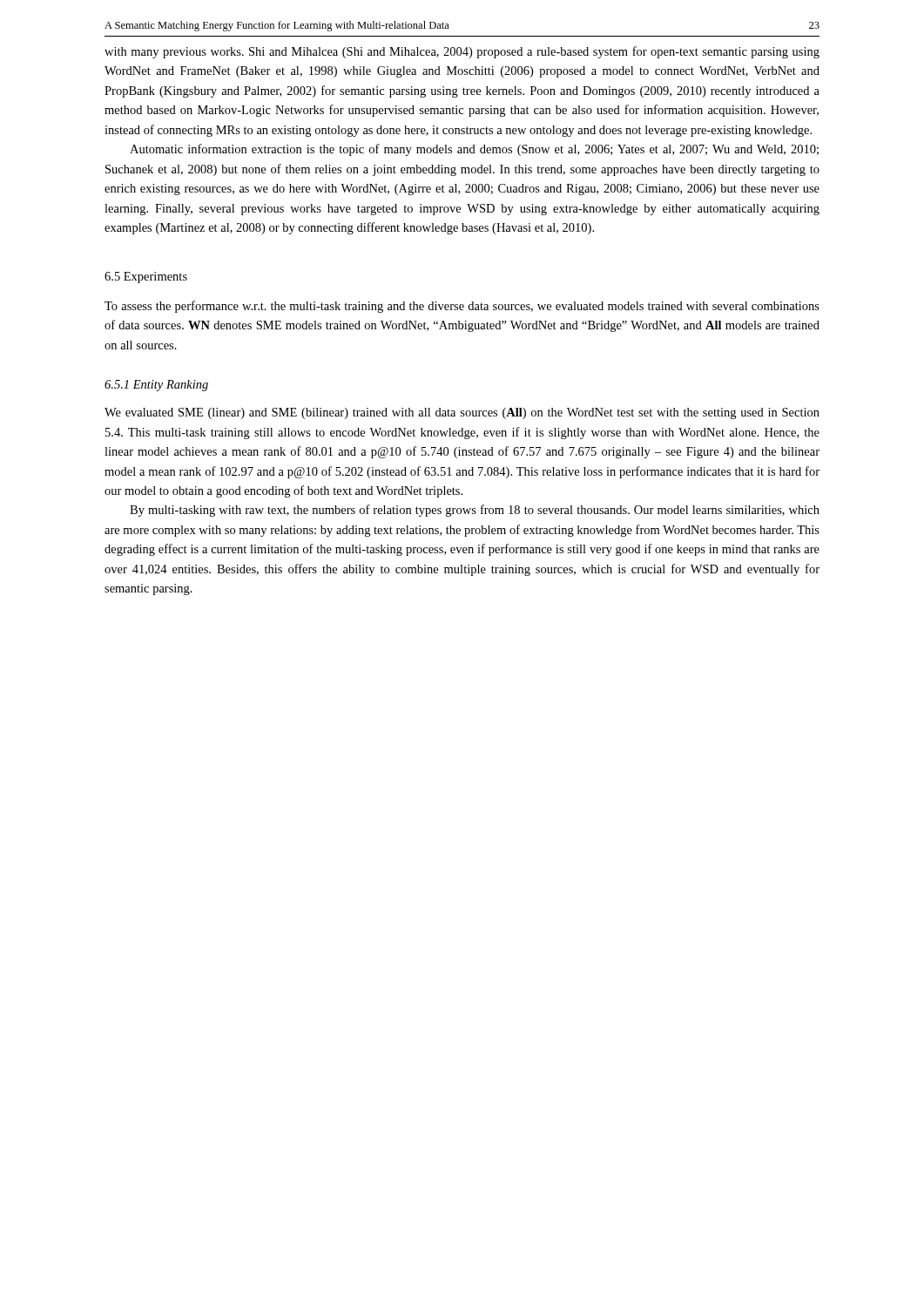This screenshot has height=1307, width=924.
Task: Find the block on this page that starts "Automatic information extraction is the topic"
Action: click(x=462, y=189)
